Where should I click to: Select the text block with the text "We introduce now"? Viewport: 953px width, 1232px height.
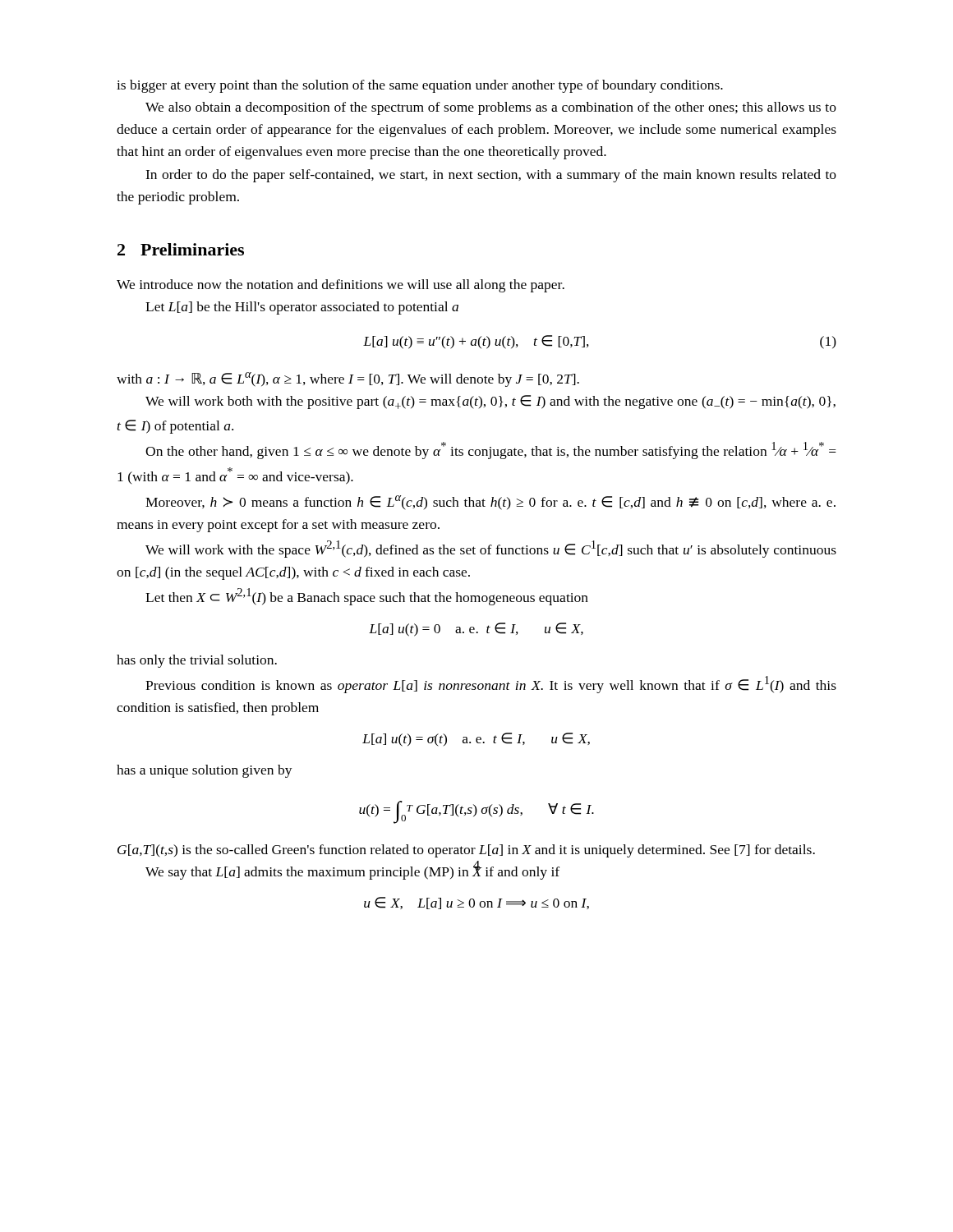click(476, 296)
